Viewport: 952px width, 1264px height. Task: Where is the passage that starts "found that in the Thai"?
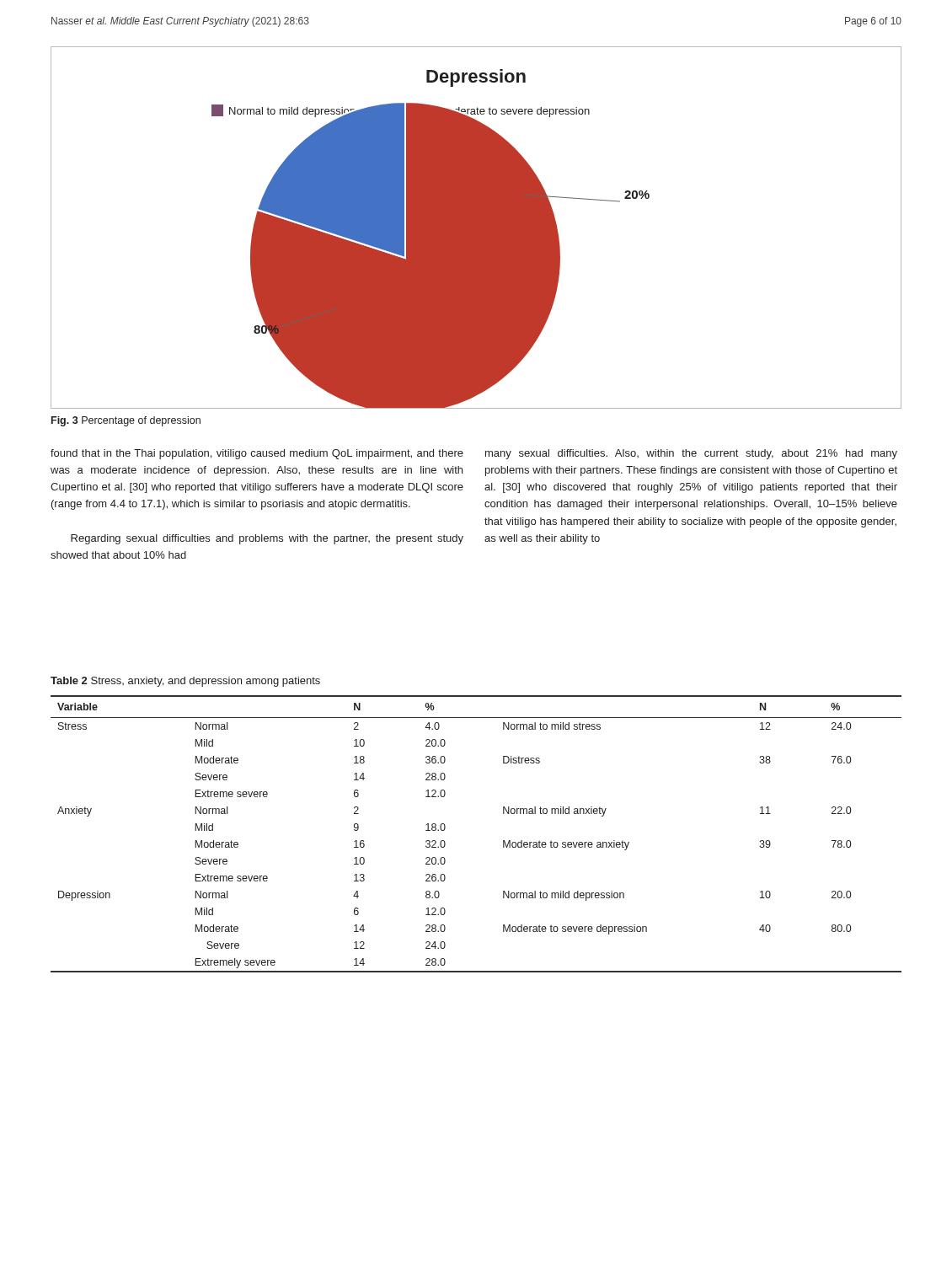click(257, 504)
